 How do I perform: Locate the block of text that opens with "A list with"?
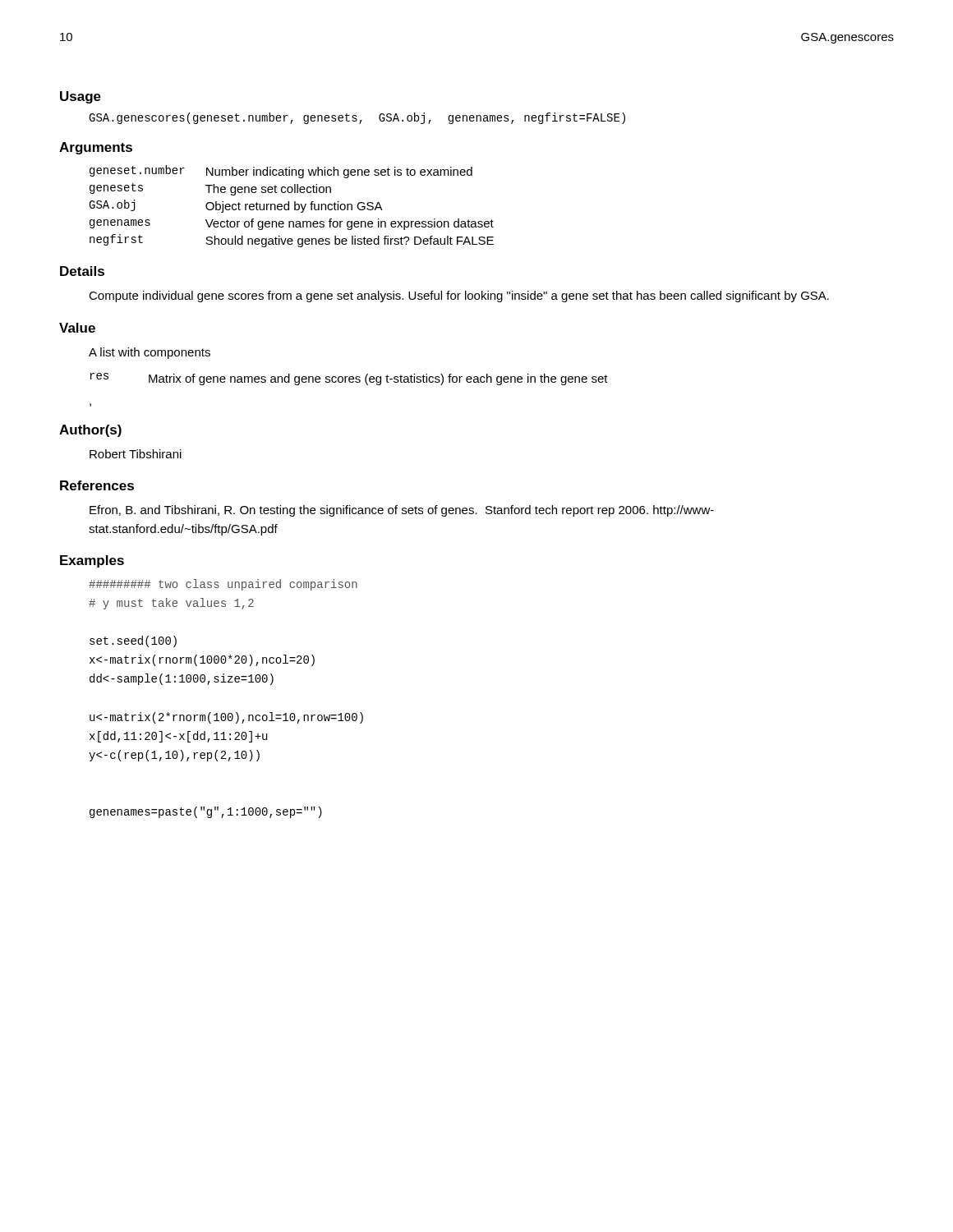[150, 352]
